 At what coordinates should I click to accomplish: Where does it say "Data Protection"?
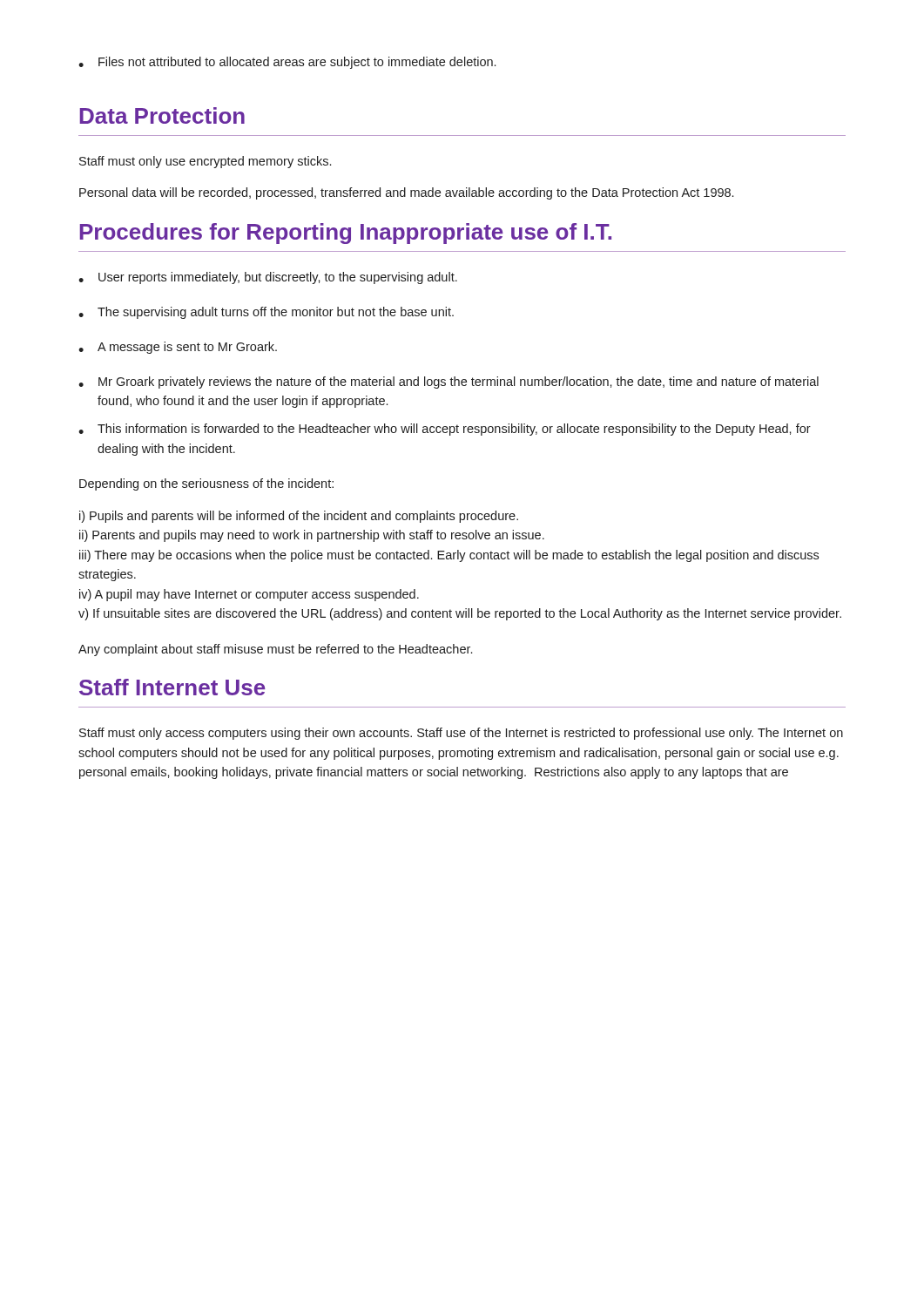162,116
